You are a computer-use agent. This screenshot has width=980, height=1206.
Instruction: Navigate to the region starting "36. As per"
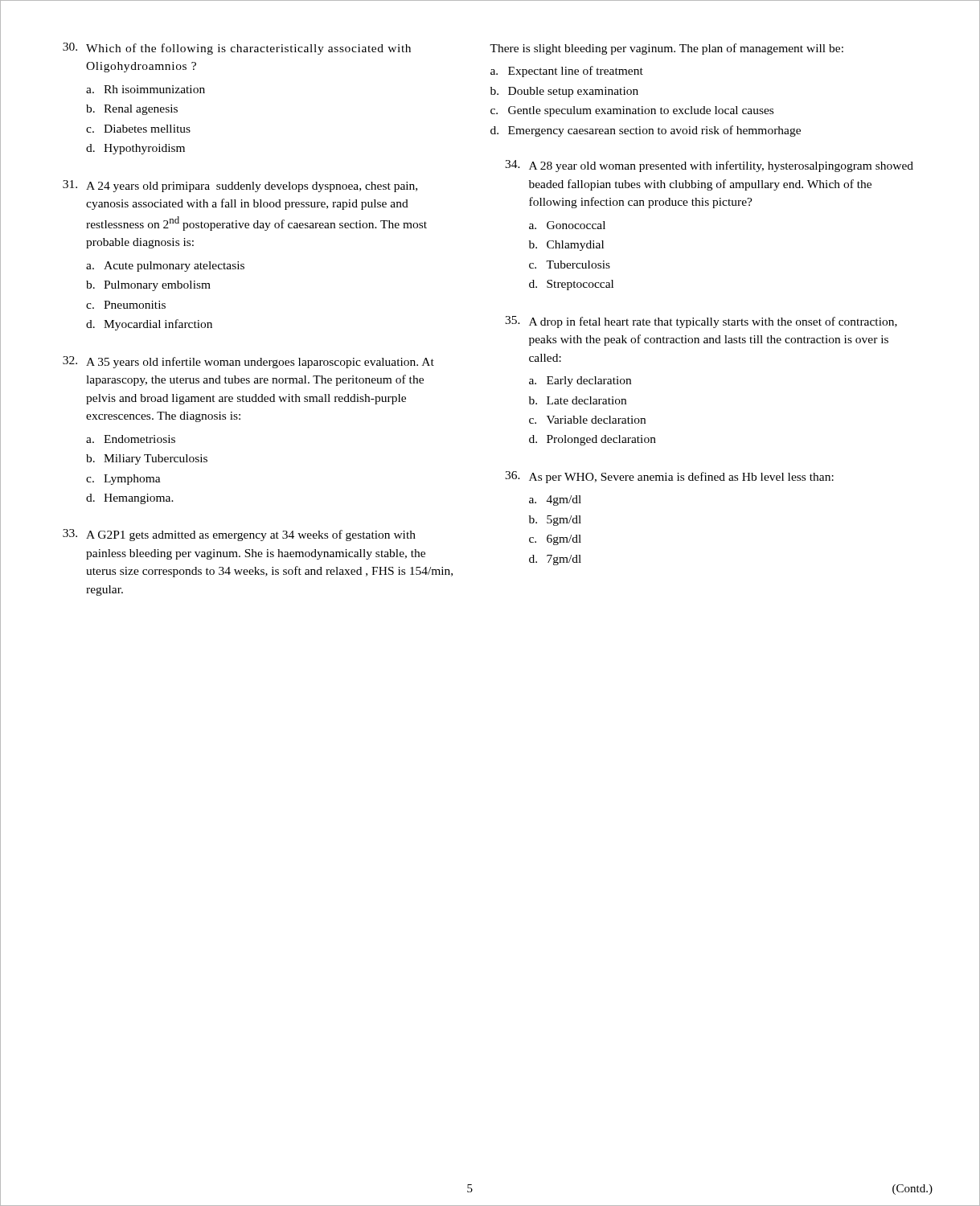(x=669, y=477)
